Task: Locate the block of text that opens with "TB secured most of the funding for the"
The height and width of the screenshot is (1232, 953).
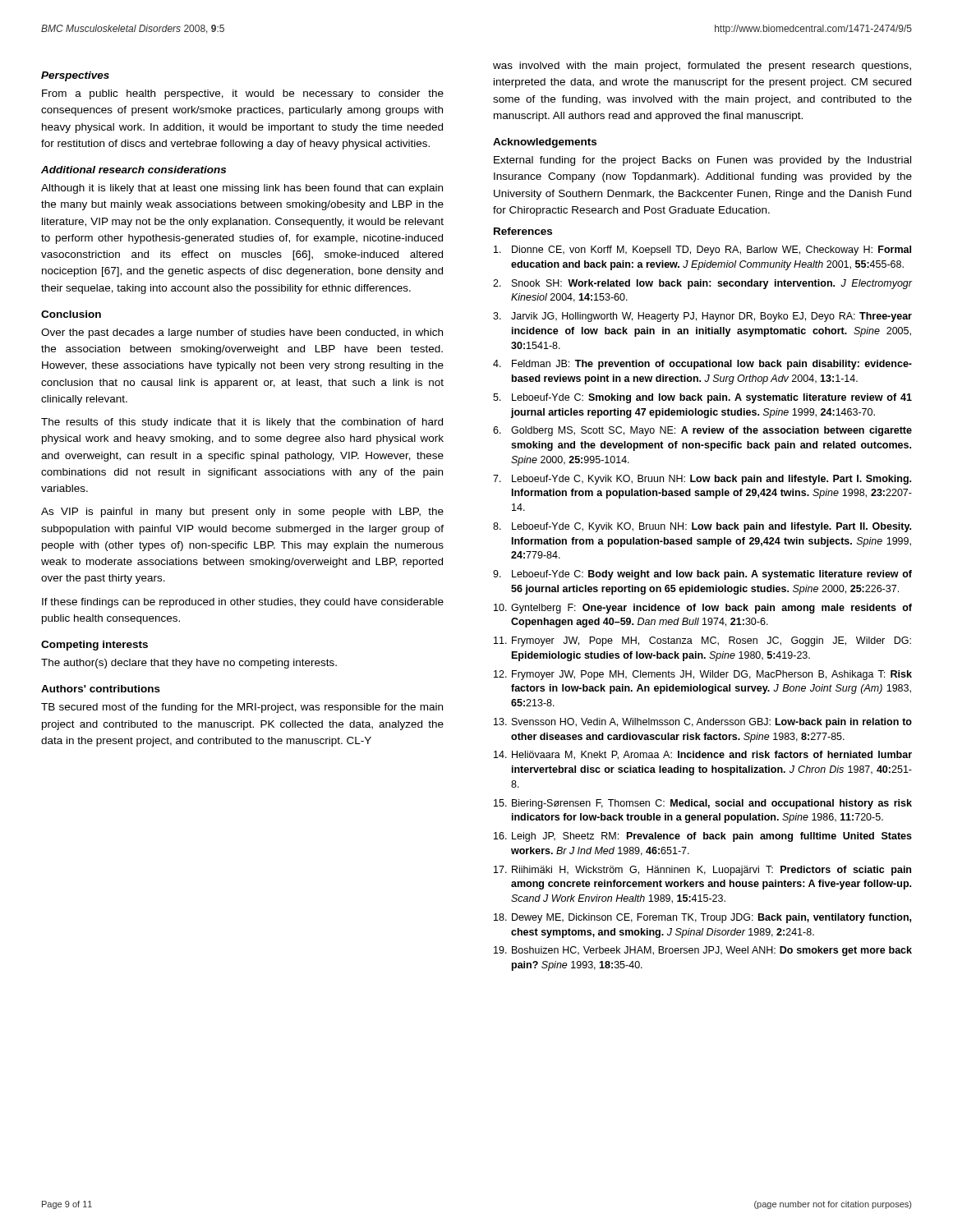Action: pos(242,724)
